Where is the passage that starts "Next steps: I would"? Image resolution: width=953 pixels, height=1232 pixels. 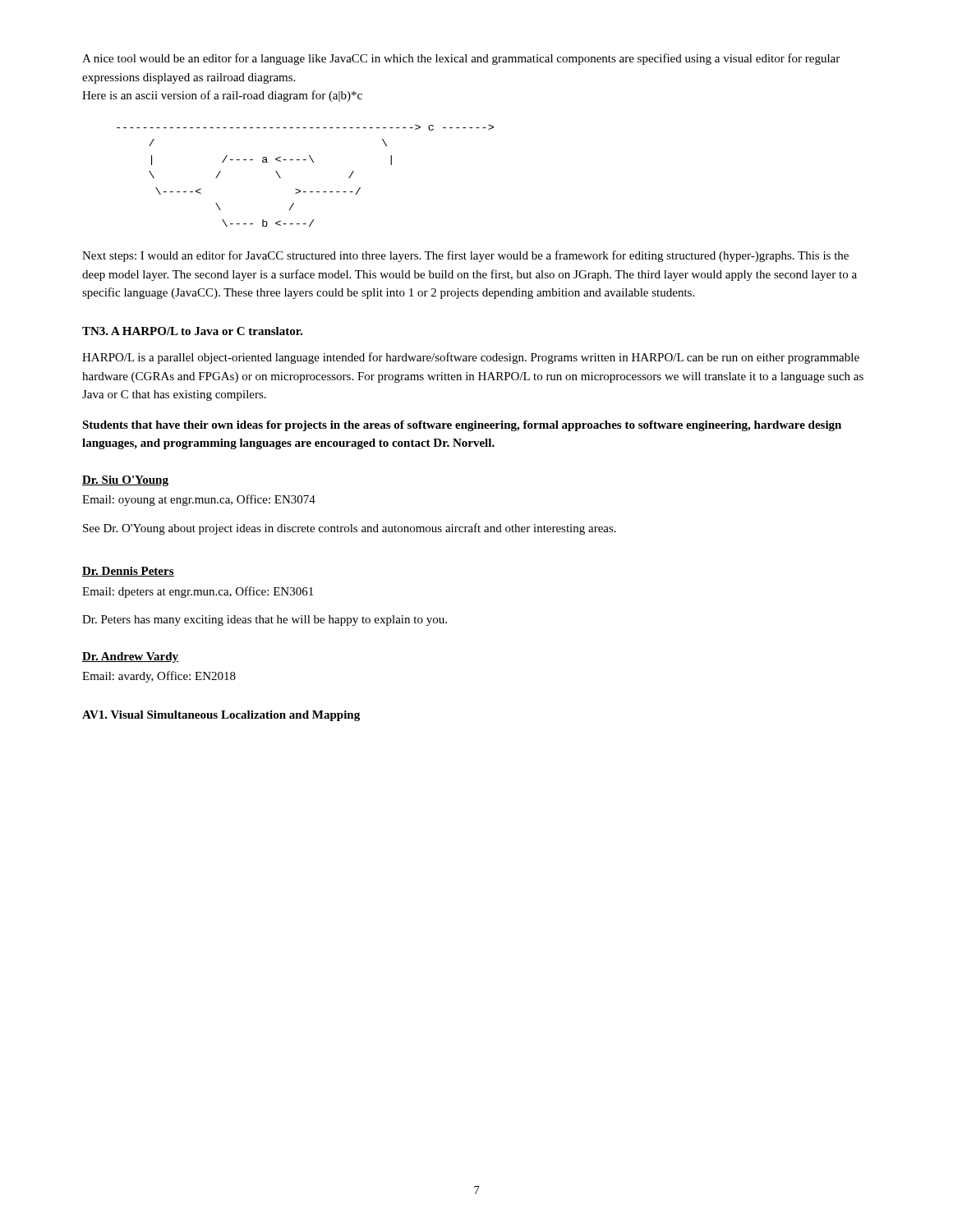pos(470,274)
